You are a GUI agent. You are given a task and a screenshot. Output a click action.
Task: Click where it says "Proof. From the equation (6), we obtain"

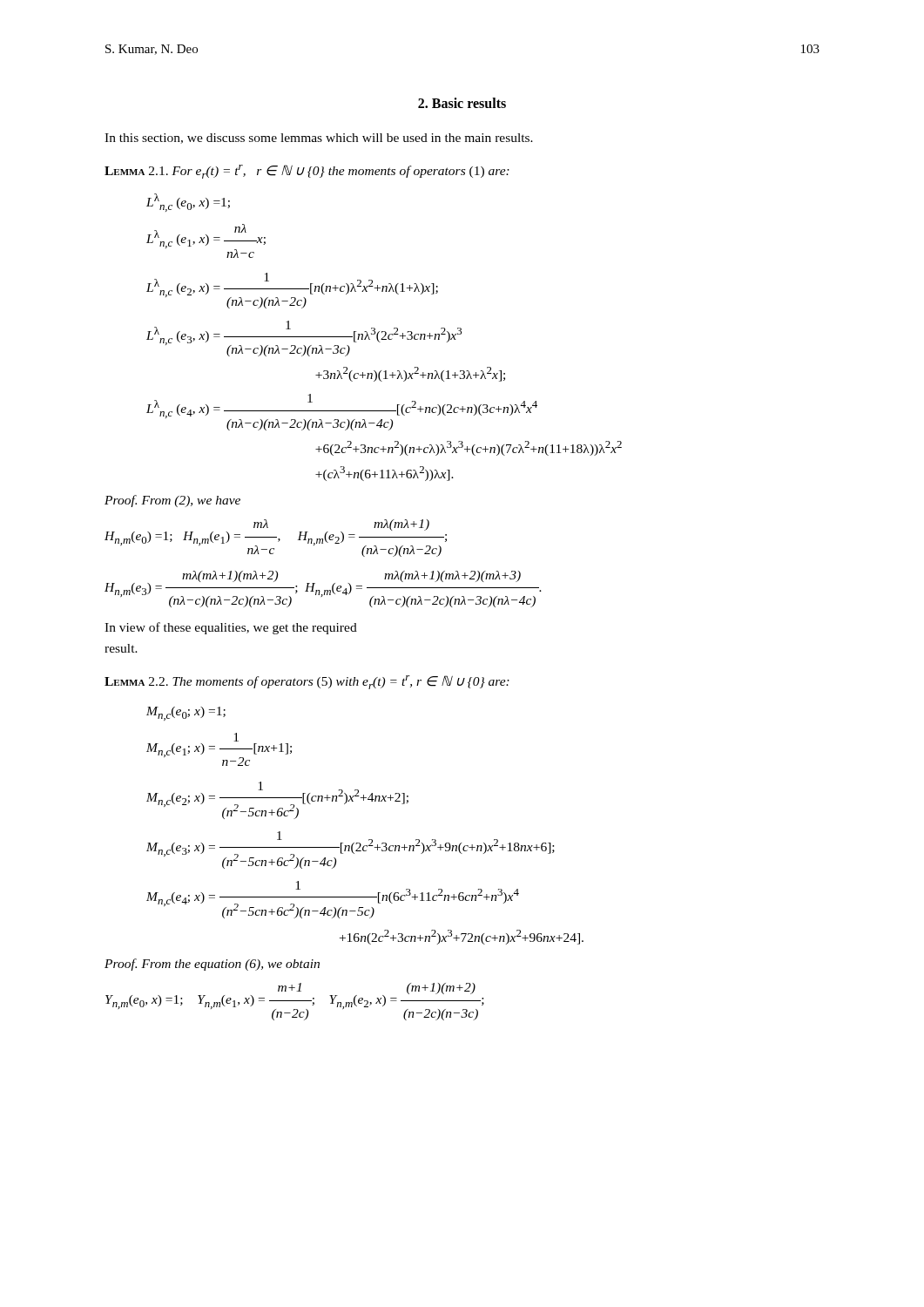coord(212,963)
